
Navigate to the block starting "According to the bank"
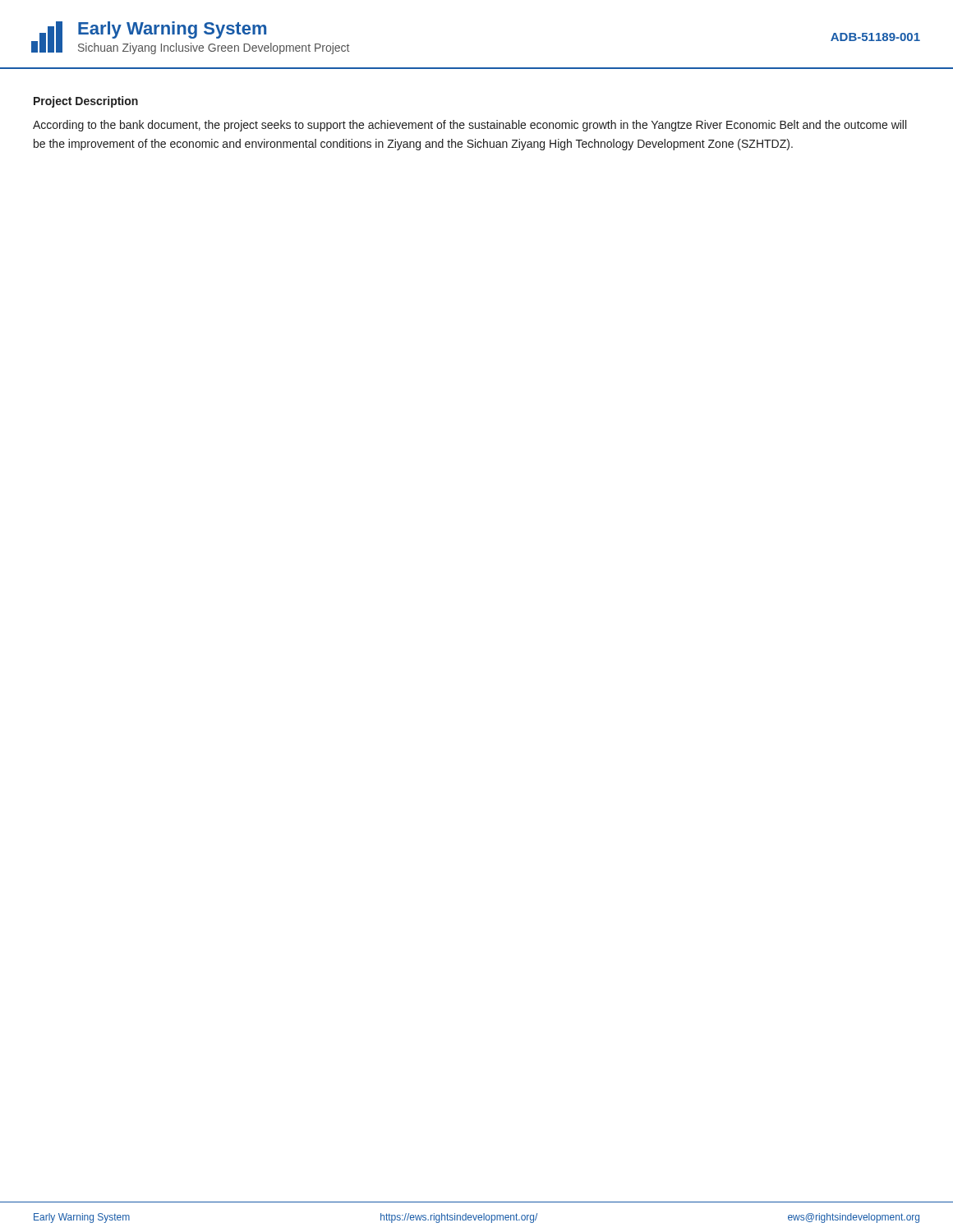(x=476, y=135)
